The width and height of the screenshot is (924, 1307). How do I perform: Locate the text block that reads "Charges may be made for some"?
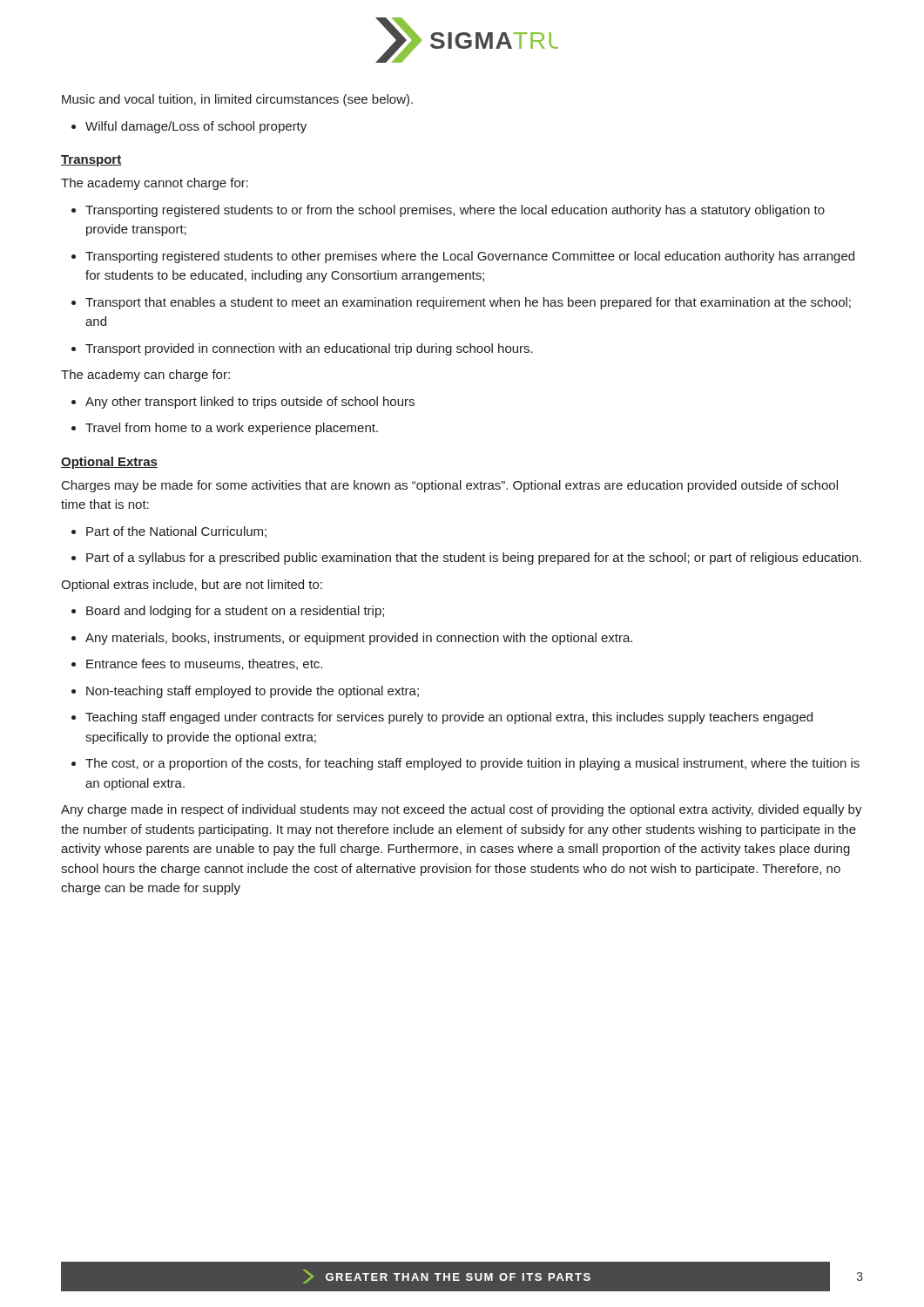point(462,495)
